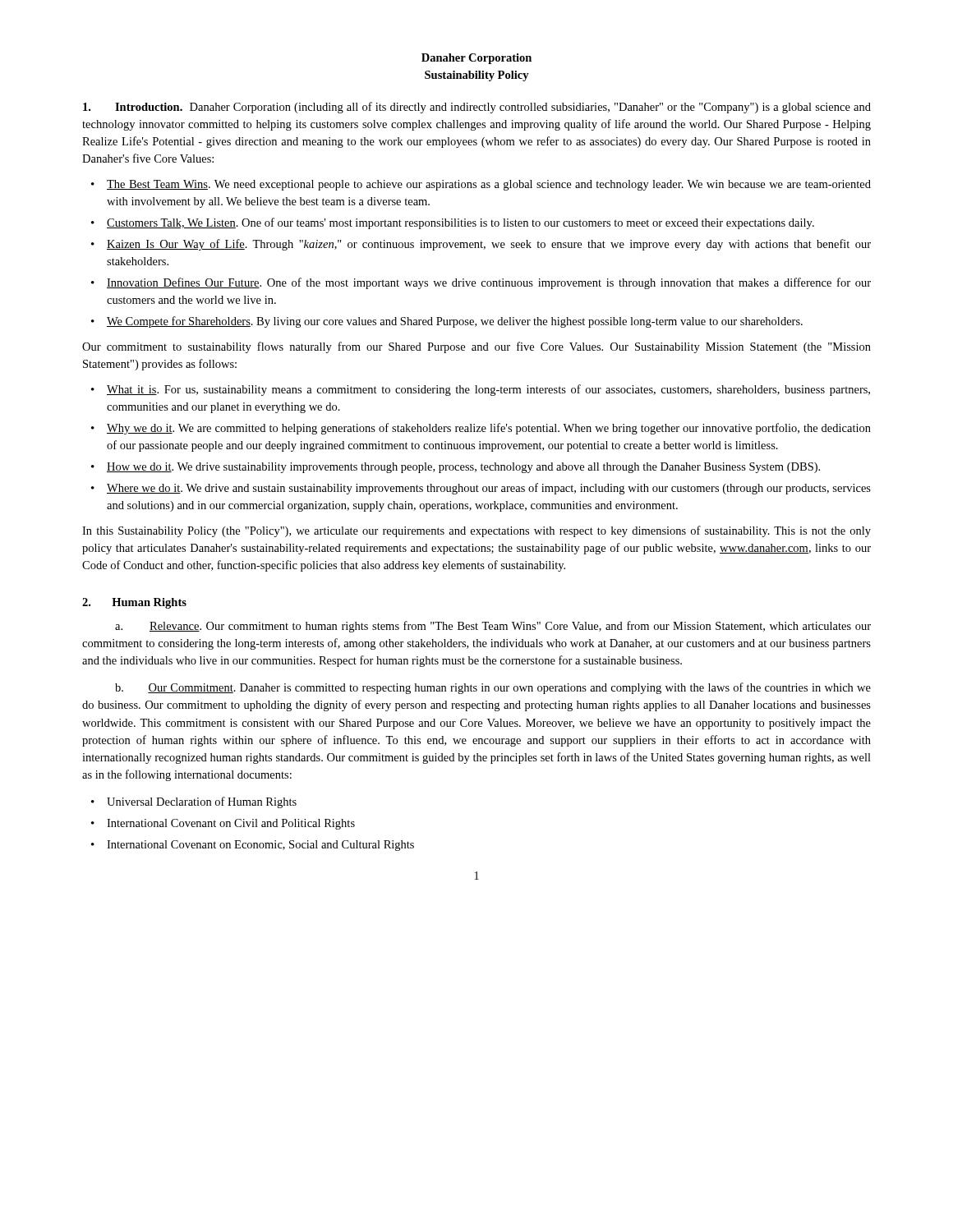Screen dimensions: 1232x953
Task: Locate the passage starting "Innovation Defines Our Future. One of the most"
Action: [489, 292]
